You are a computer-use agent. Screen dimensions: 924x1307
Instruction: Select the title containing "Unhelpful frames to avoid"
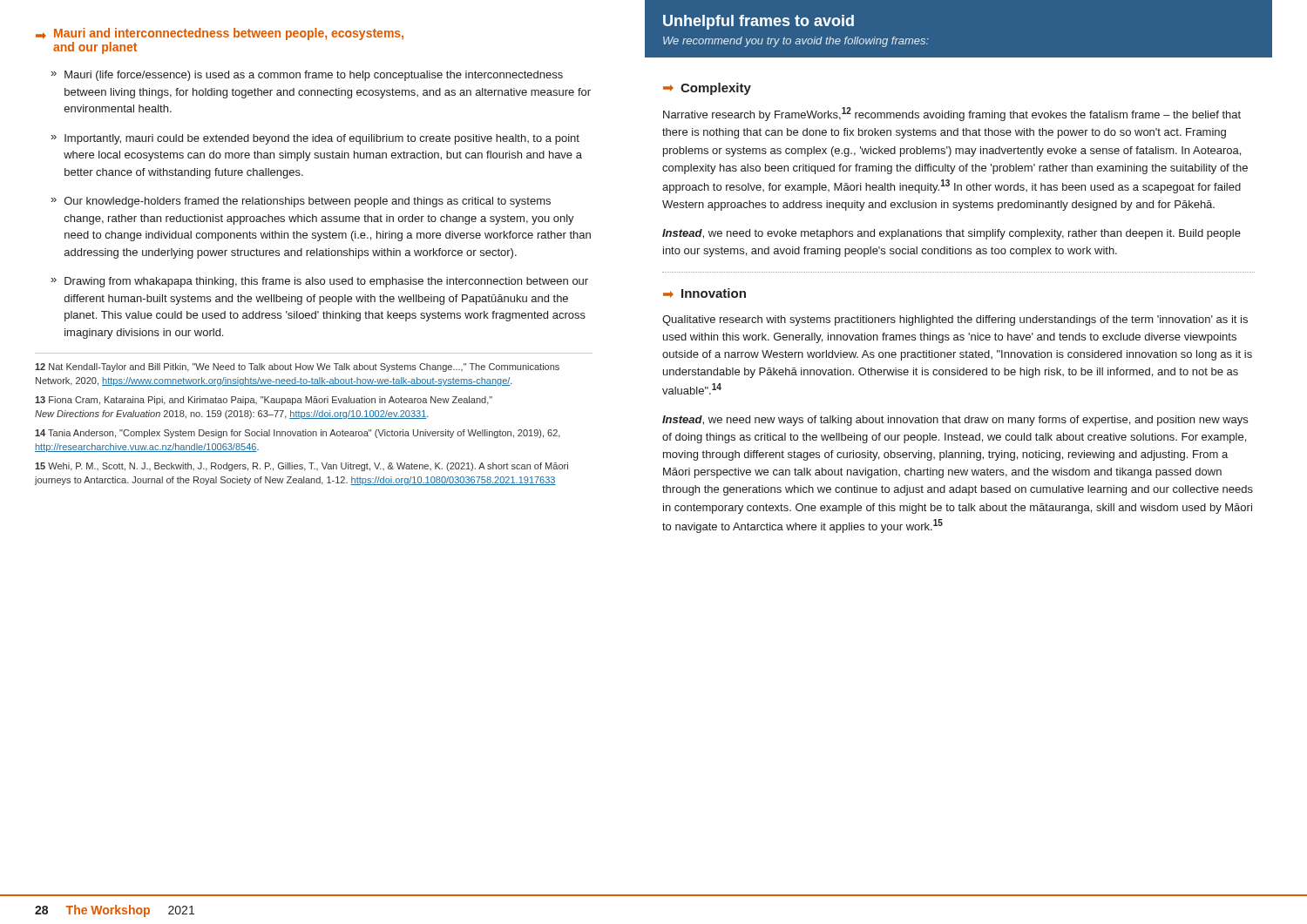tap(758, 22)
